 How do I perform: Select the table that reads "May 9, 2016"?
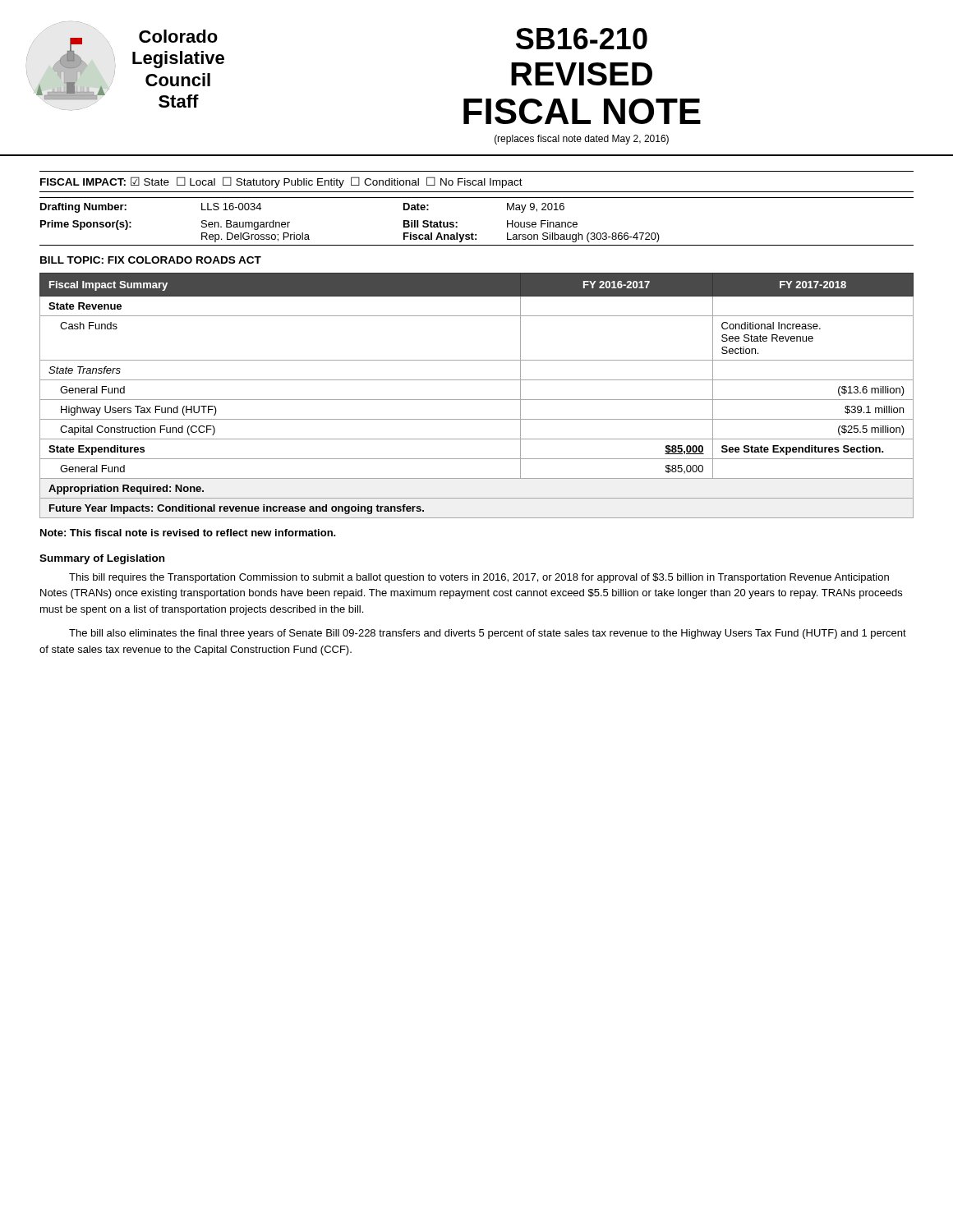[476, 221]
